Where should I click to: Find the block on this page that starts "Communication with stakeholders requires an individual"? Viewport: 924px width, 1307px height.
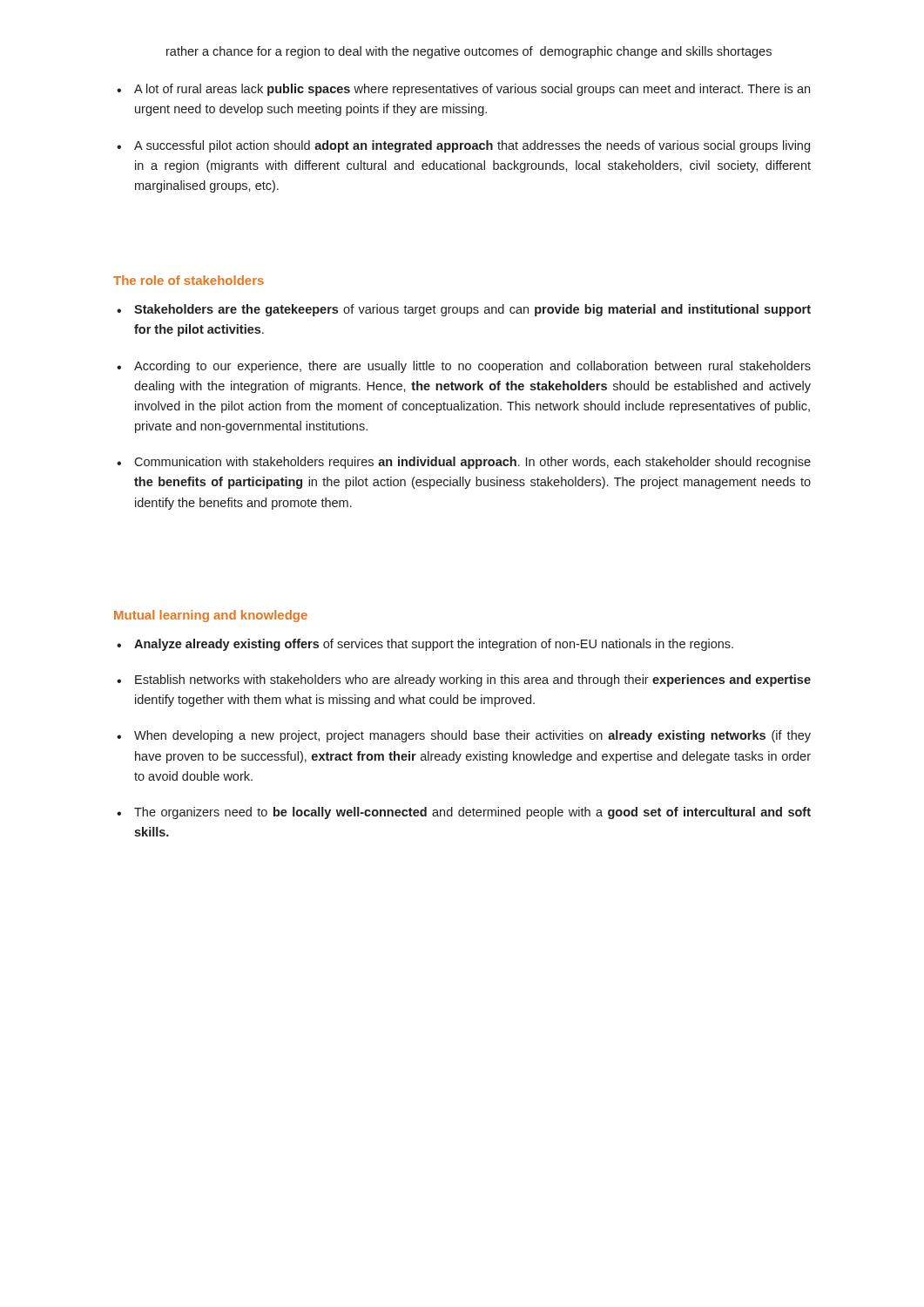[x=462, y=483]
